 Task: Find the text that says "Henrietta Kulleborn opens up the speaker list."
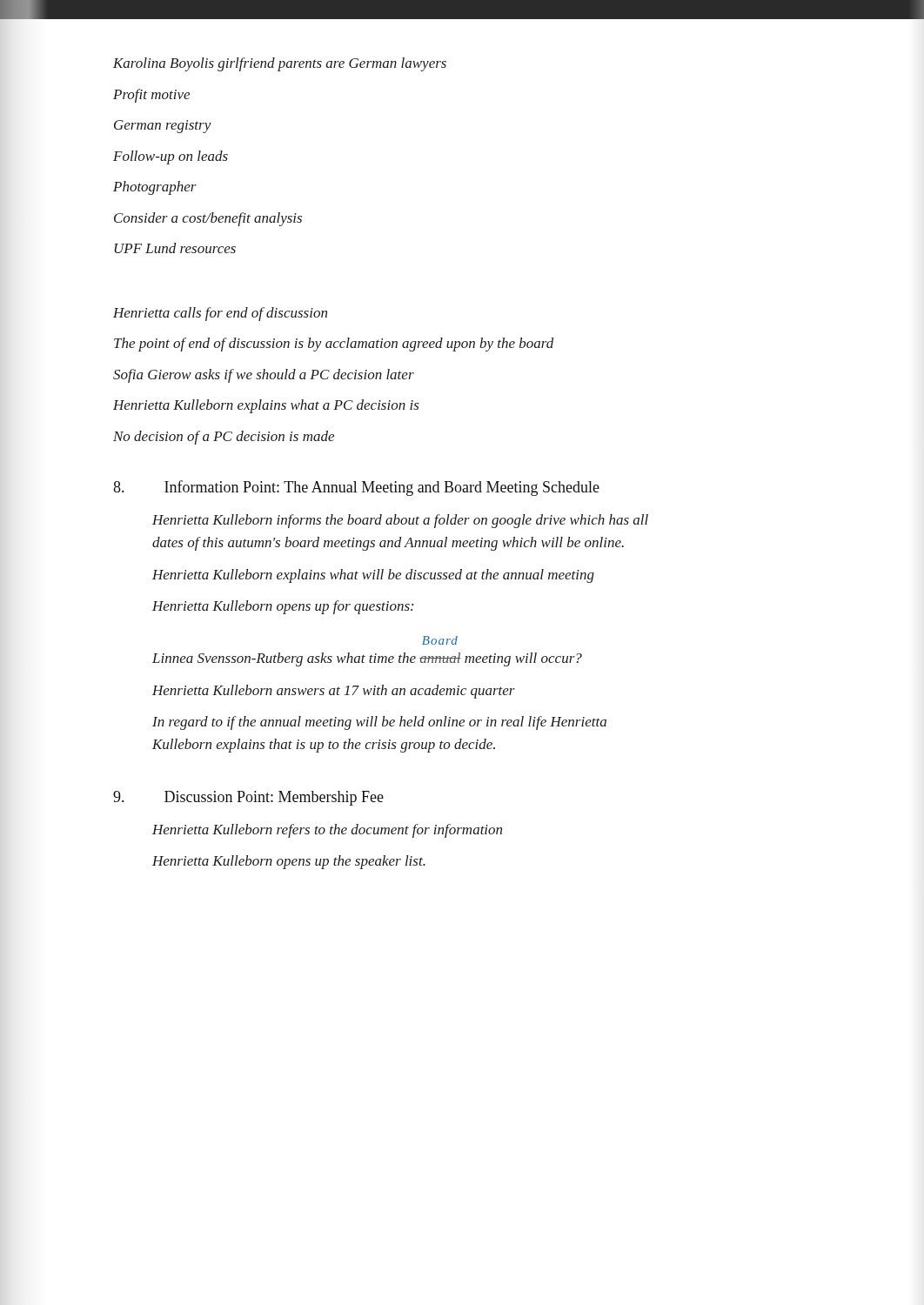[x=289, y=861]
